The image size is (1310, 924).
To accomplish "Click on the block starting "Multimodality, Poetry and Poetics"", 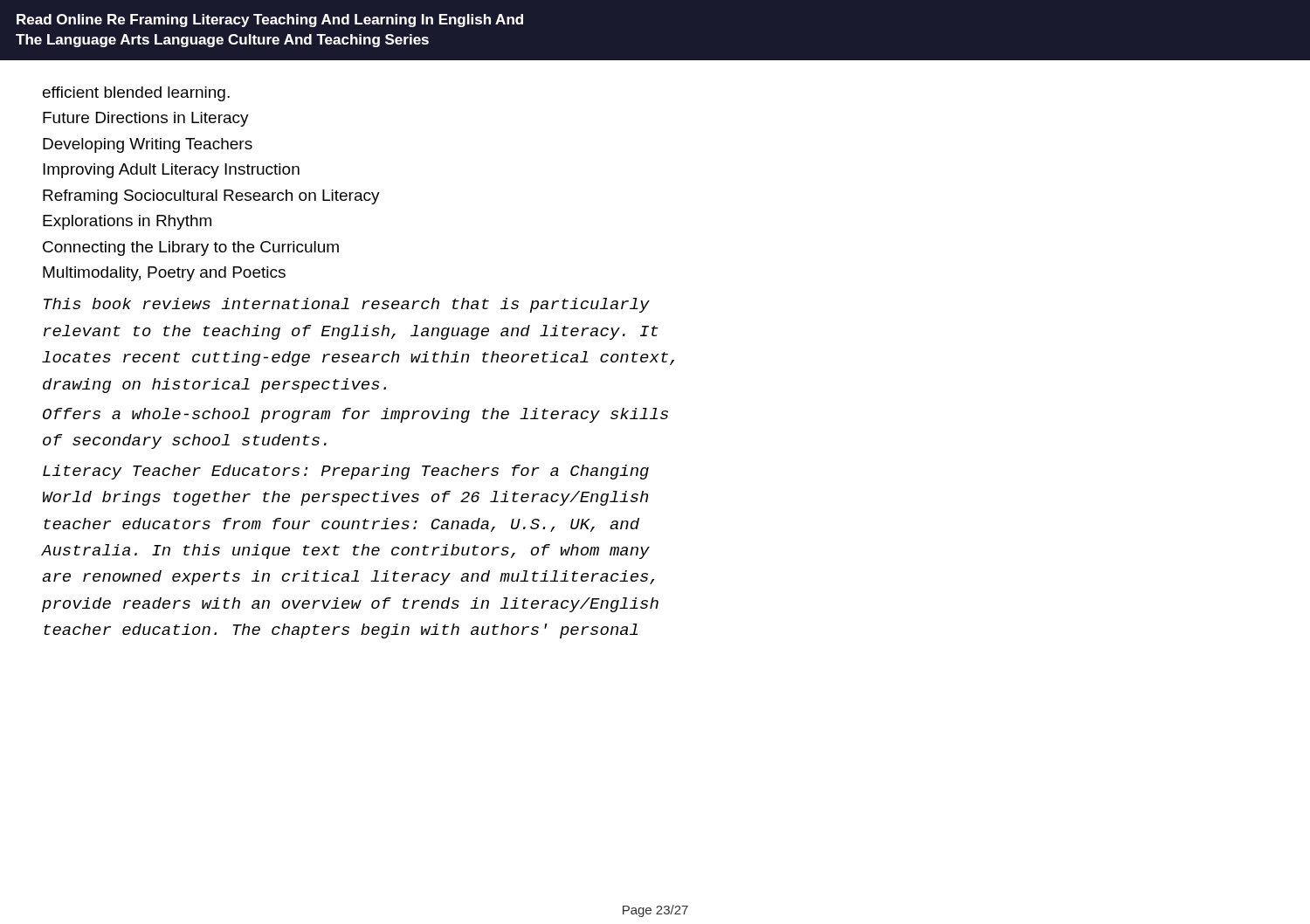I will [164, 272].
